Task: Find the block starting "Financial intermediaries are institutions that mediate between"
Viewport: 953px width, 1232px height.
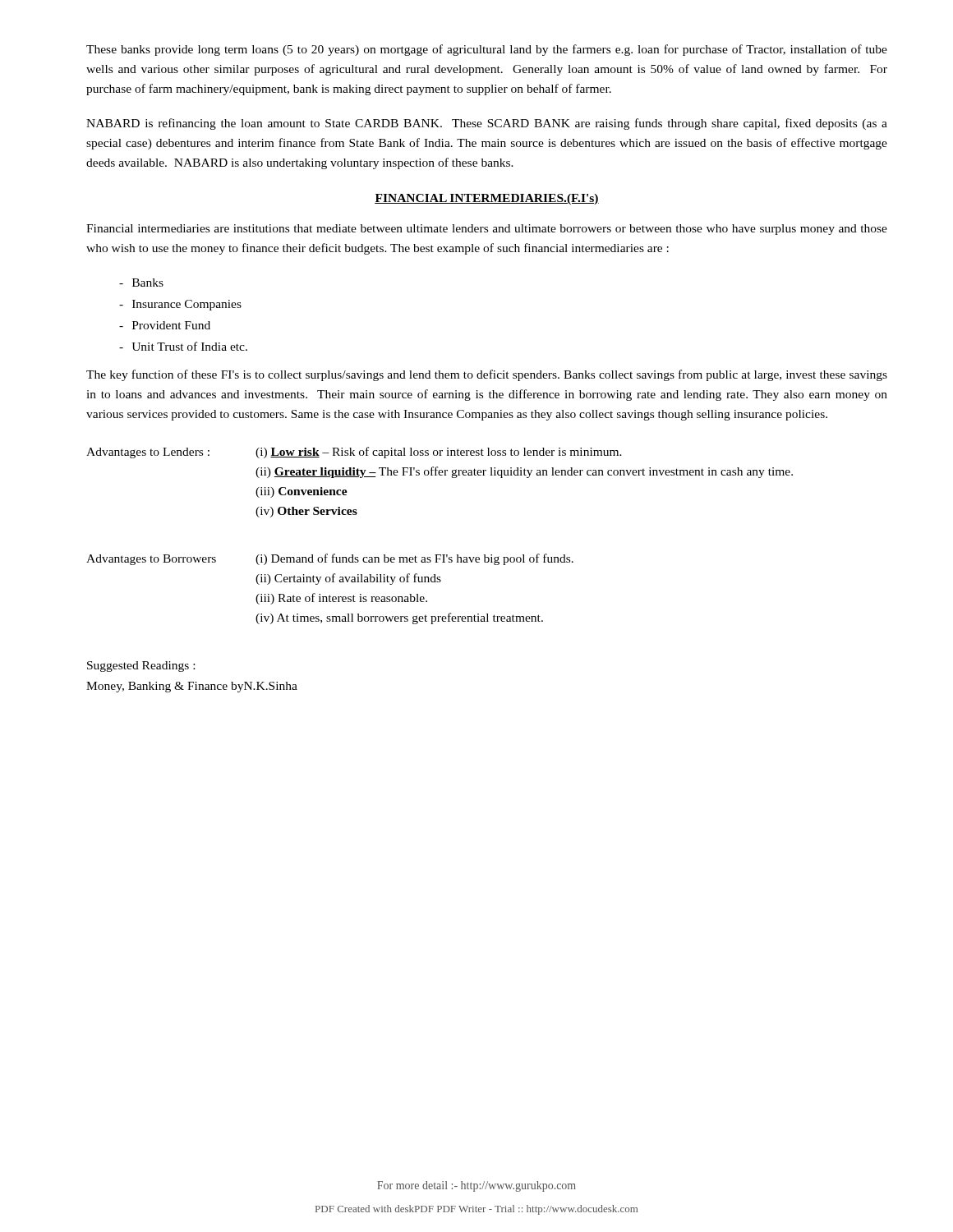Action: click(x=487, y=238)
